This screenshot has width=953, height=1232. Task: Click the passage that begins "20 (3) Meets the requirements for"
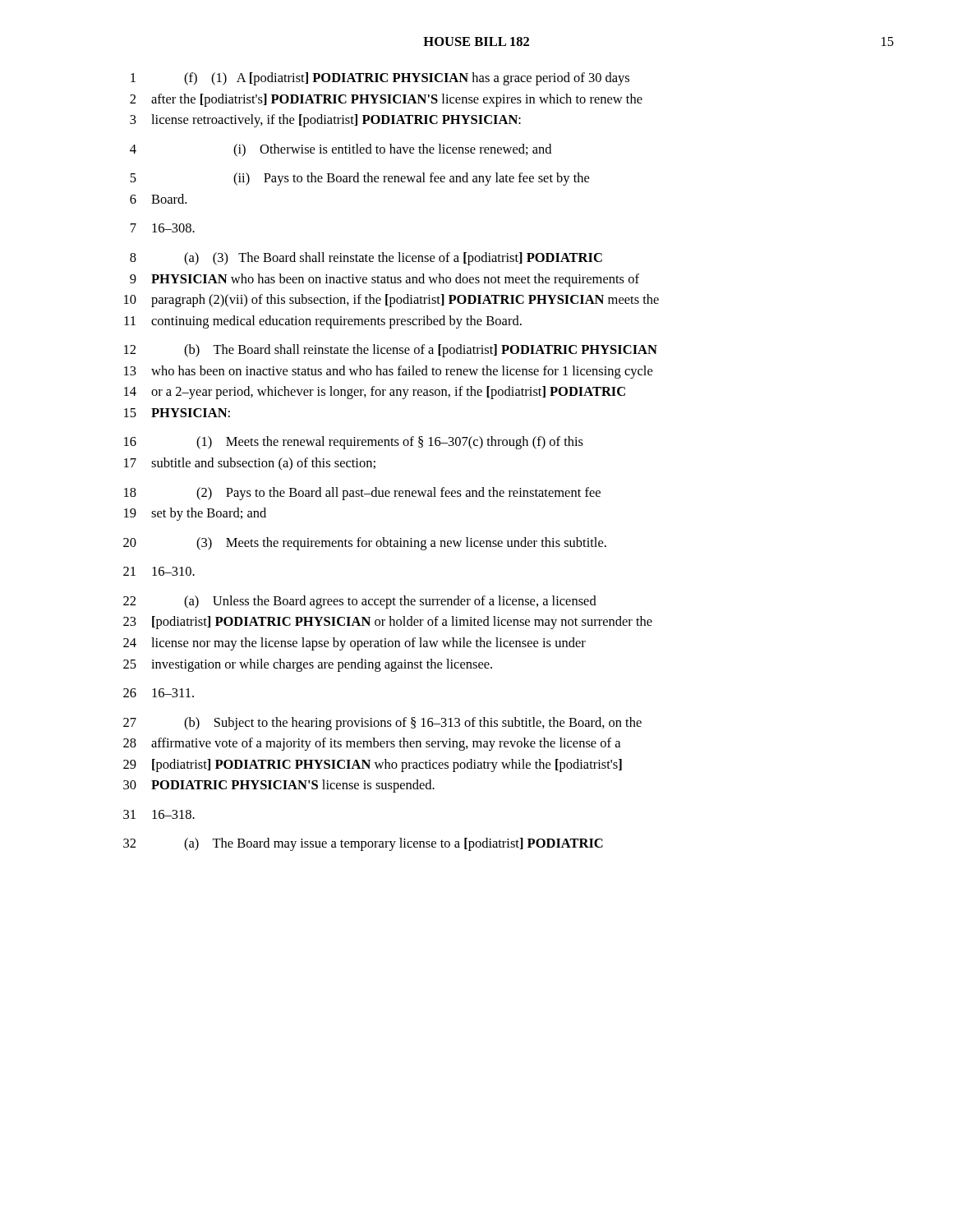coord(500,542)
